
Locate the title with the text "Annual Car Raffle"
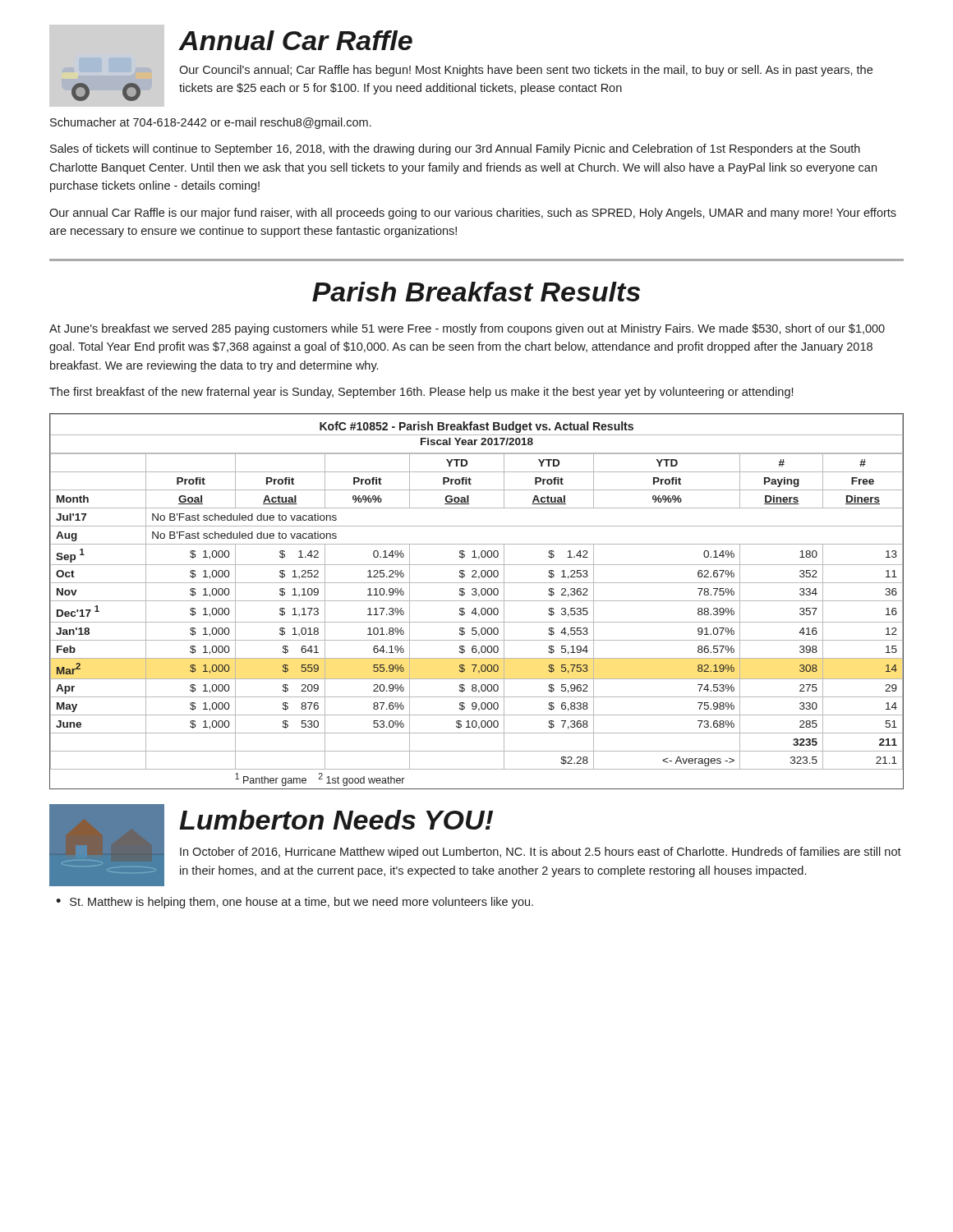(x=296, y=40)
